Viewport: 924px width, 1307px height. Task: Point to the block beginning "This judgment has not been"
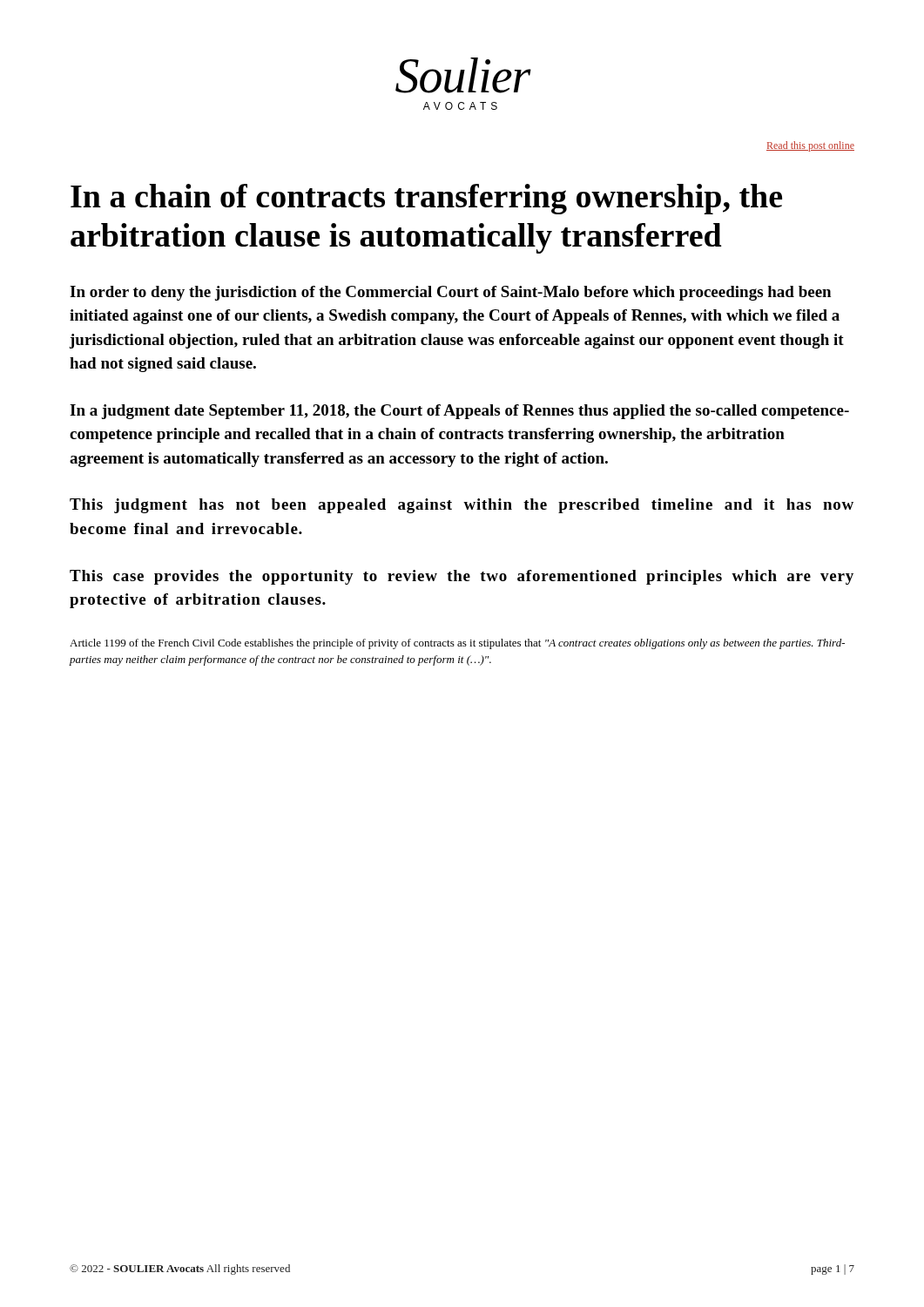click(462, 517)
